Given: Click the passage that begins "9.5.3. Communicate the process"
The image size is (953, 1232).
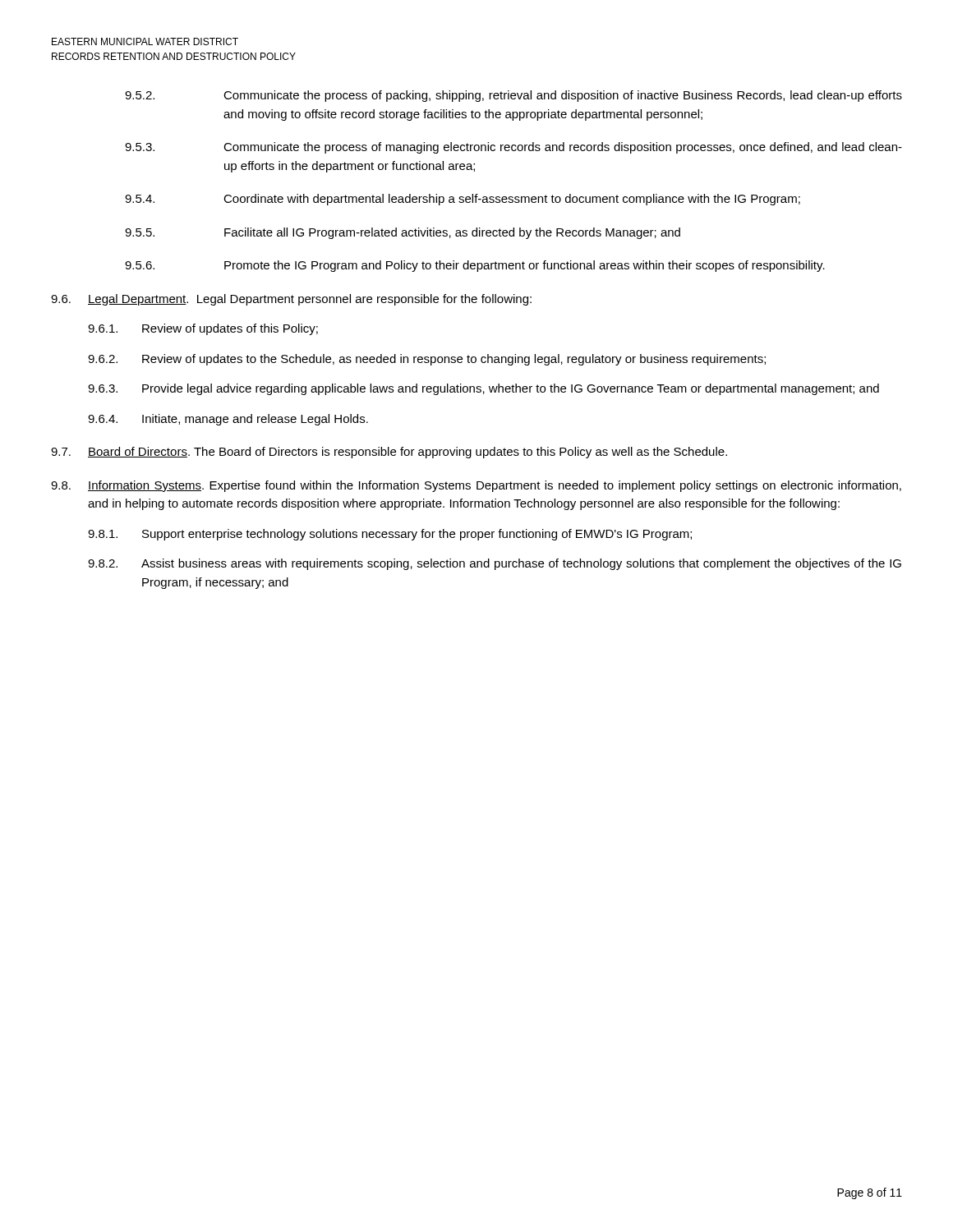Looking at the screenshot, I should click(x=476, y=156).
